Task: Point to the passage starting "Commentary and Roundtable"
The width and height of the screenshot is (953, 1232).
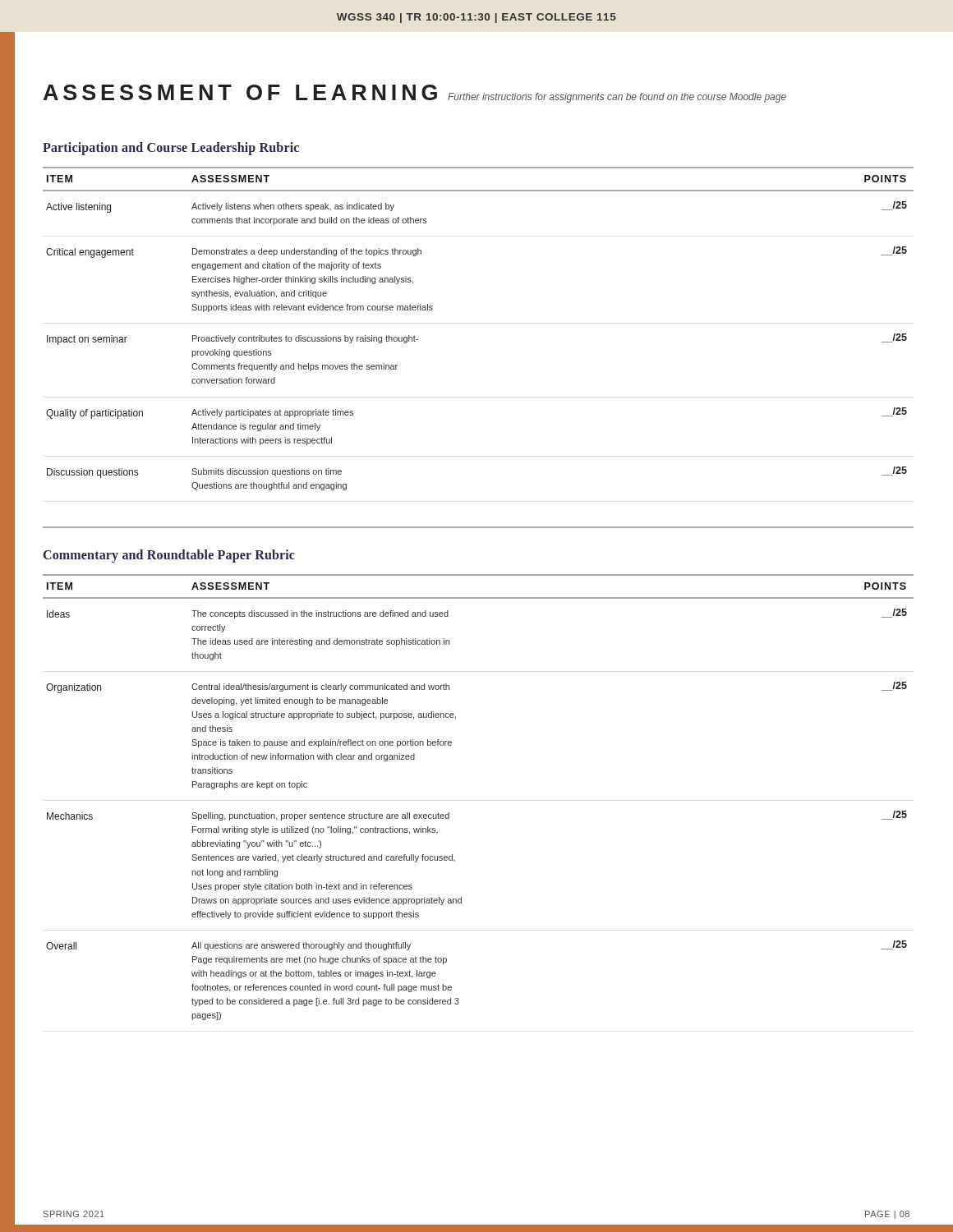Action: pos(169,555)
